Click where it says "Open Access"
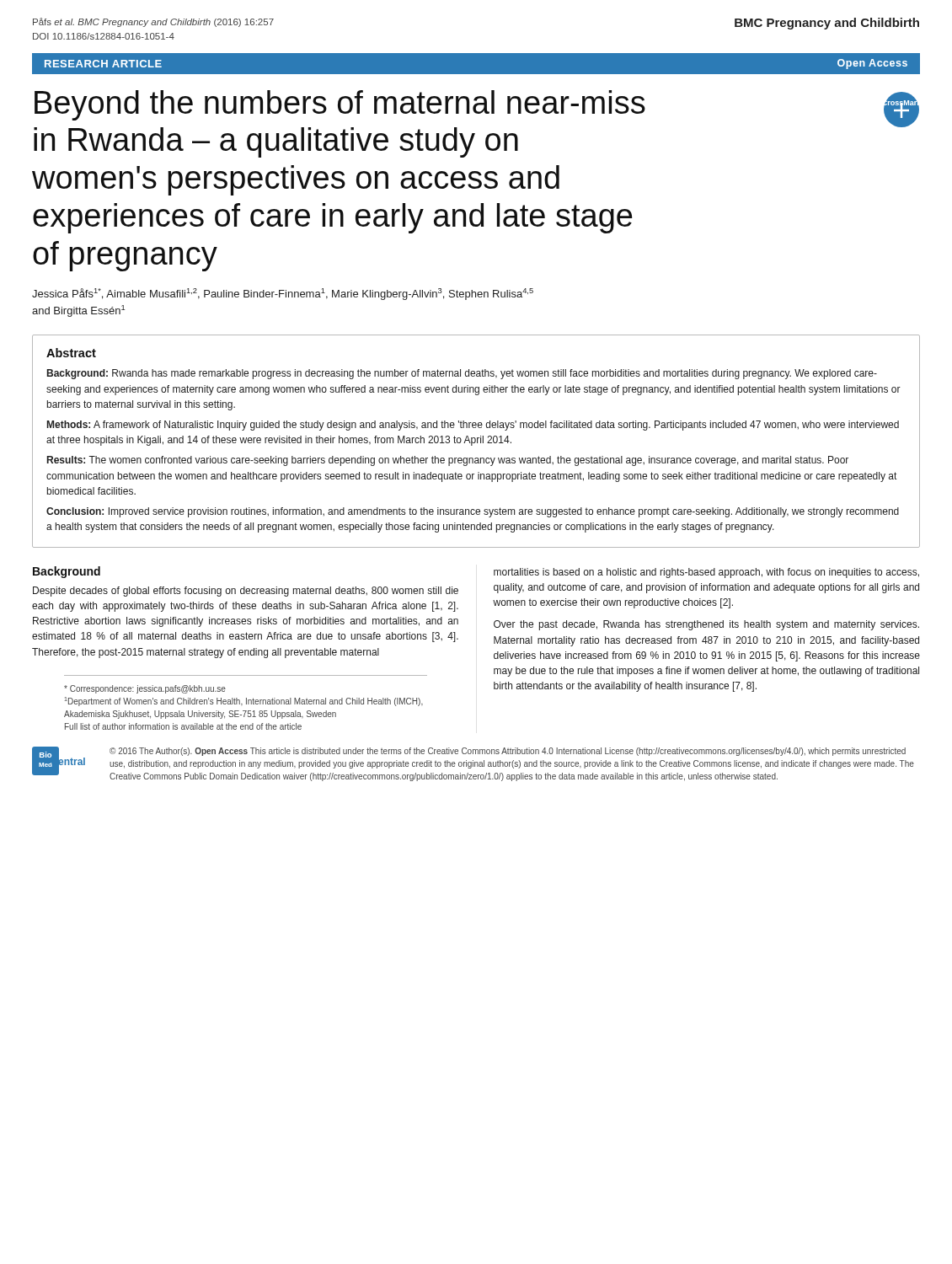The height and width of the screenshot is (1264, 952). [x=873, y=63]
